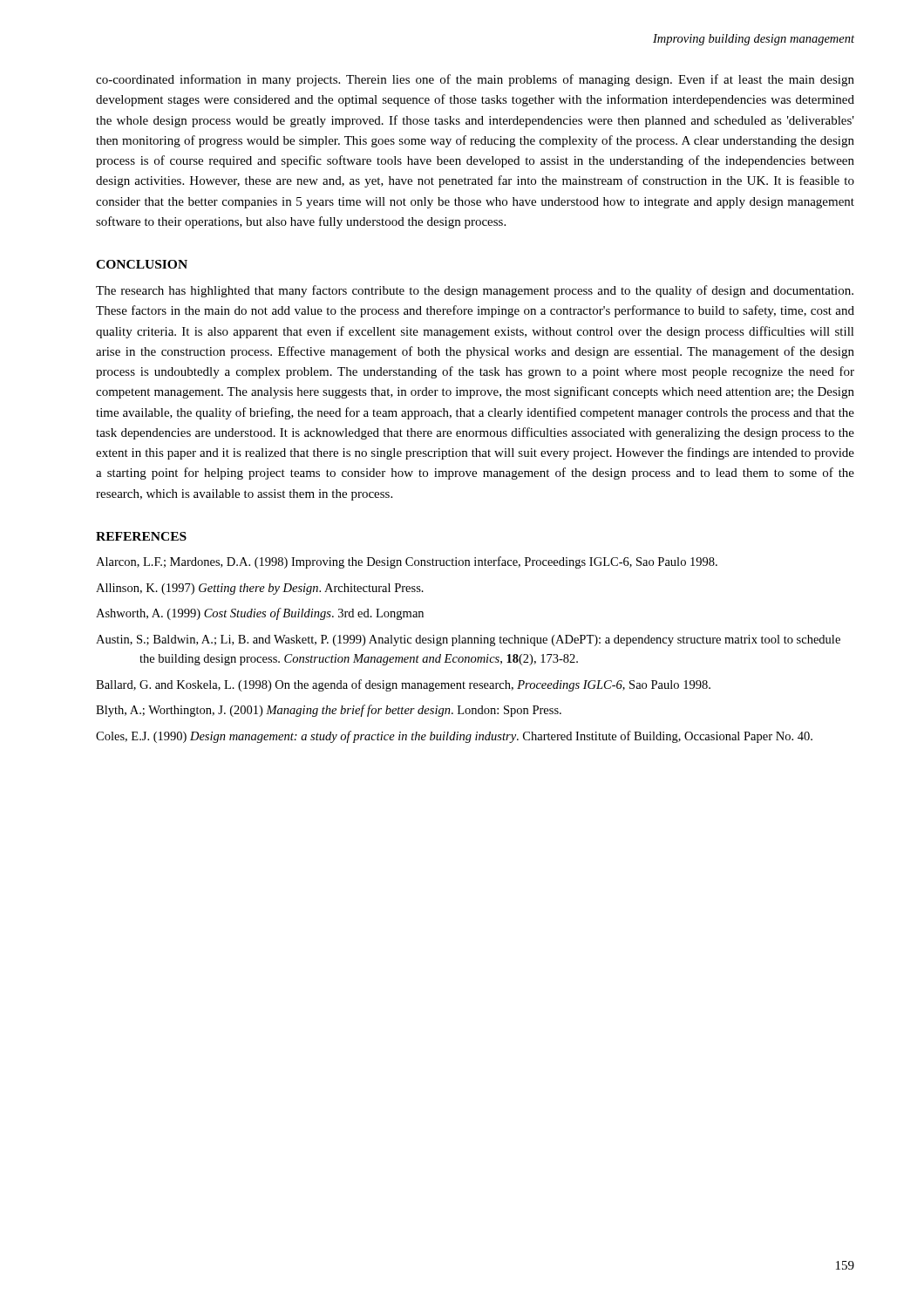The width and height of the screenshot is (924, 1308).
Task: Click on the text block containing "The research has highlighted"
Action: pos(475,392)
